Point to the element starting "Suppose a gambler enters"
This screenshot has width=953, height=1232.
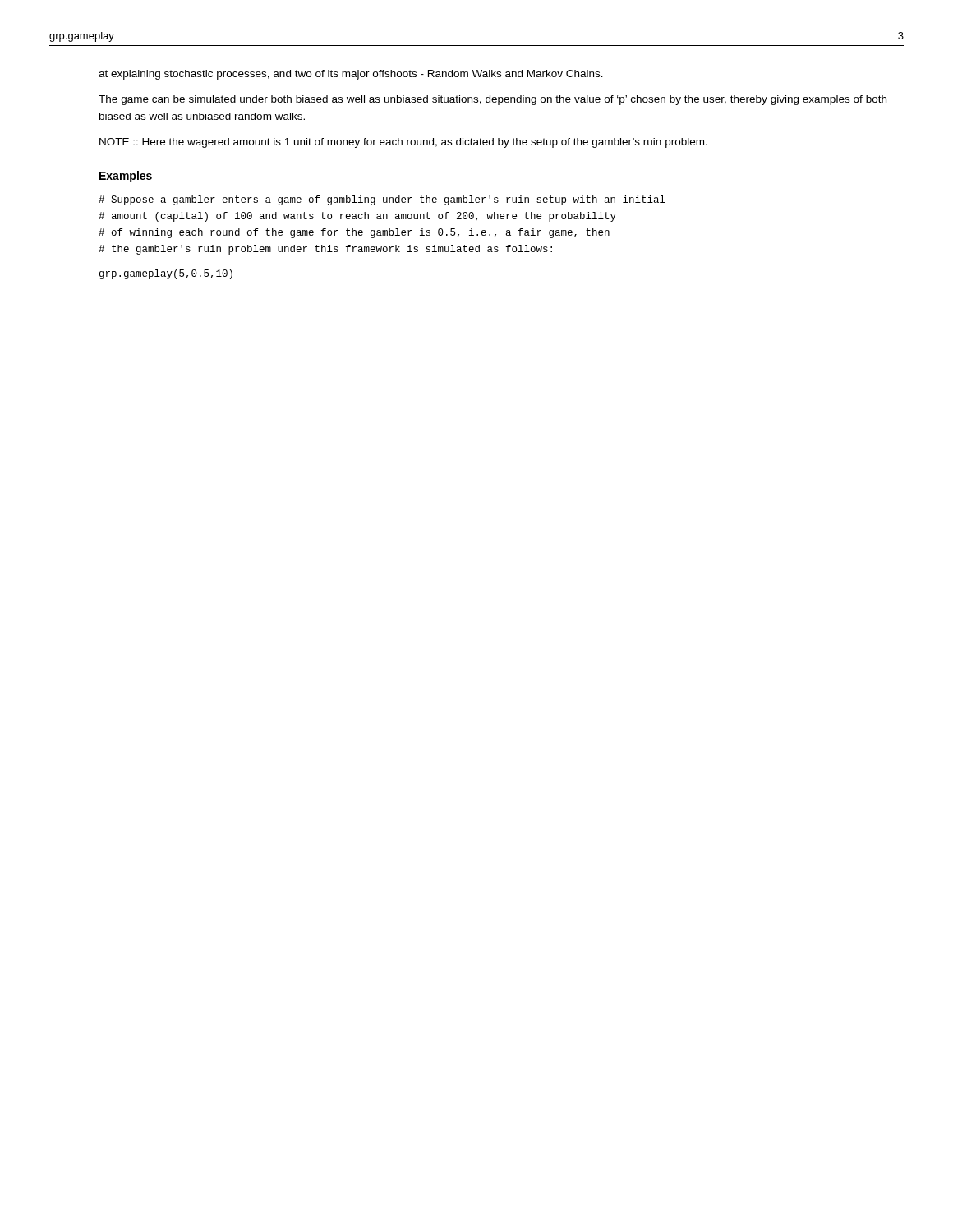(x=382, y=225)
